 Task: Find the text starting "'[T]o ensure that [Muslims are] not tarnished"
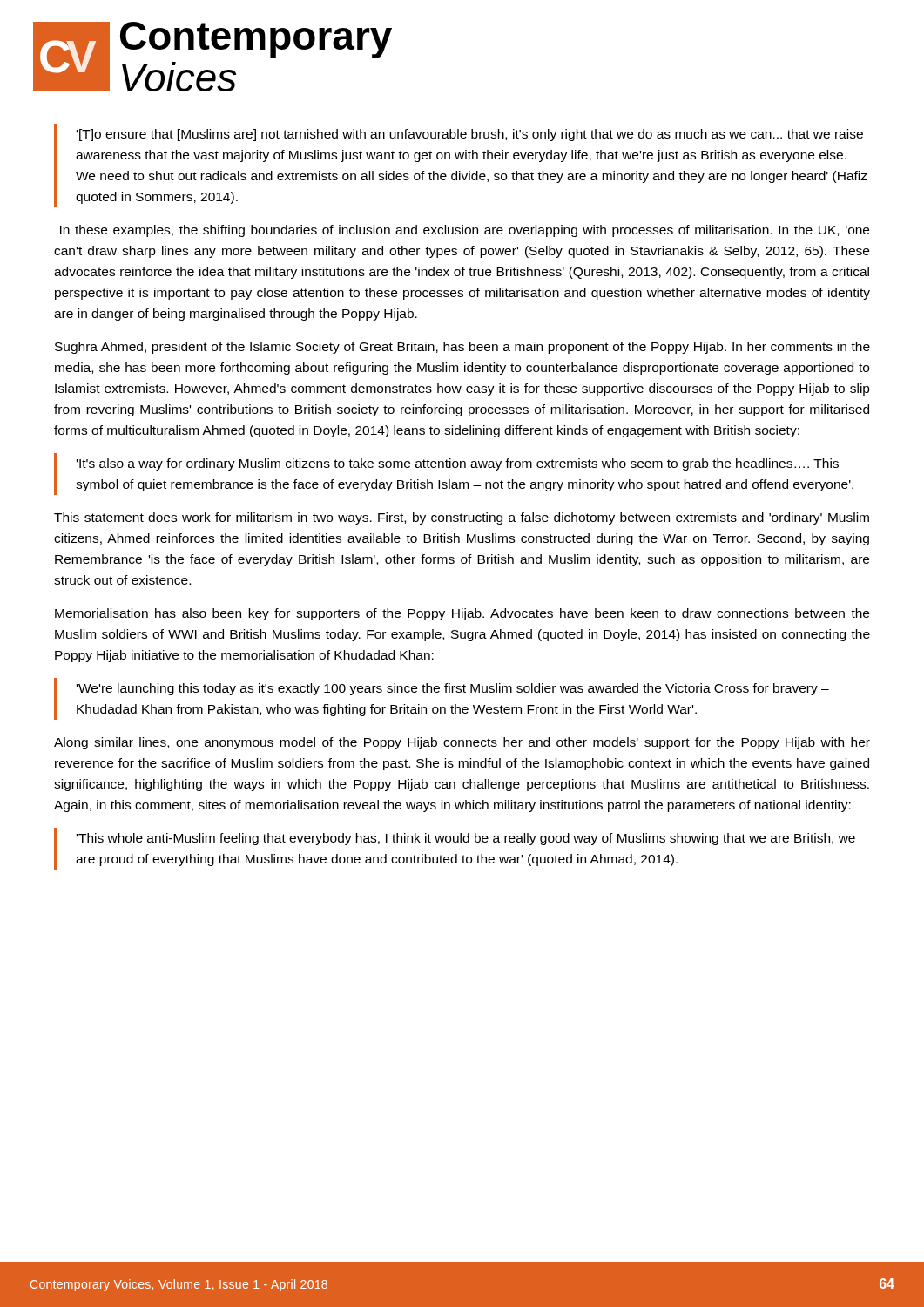[x=472, y=165]
